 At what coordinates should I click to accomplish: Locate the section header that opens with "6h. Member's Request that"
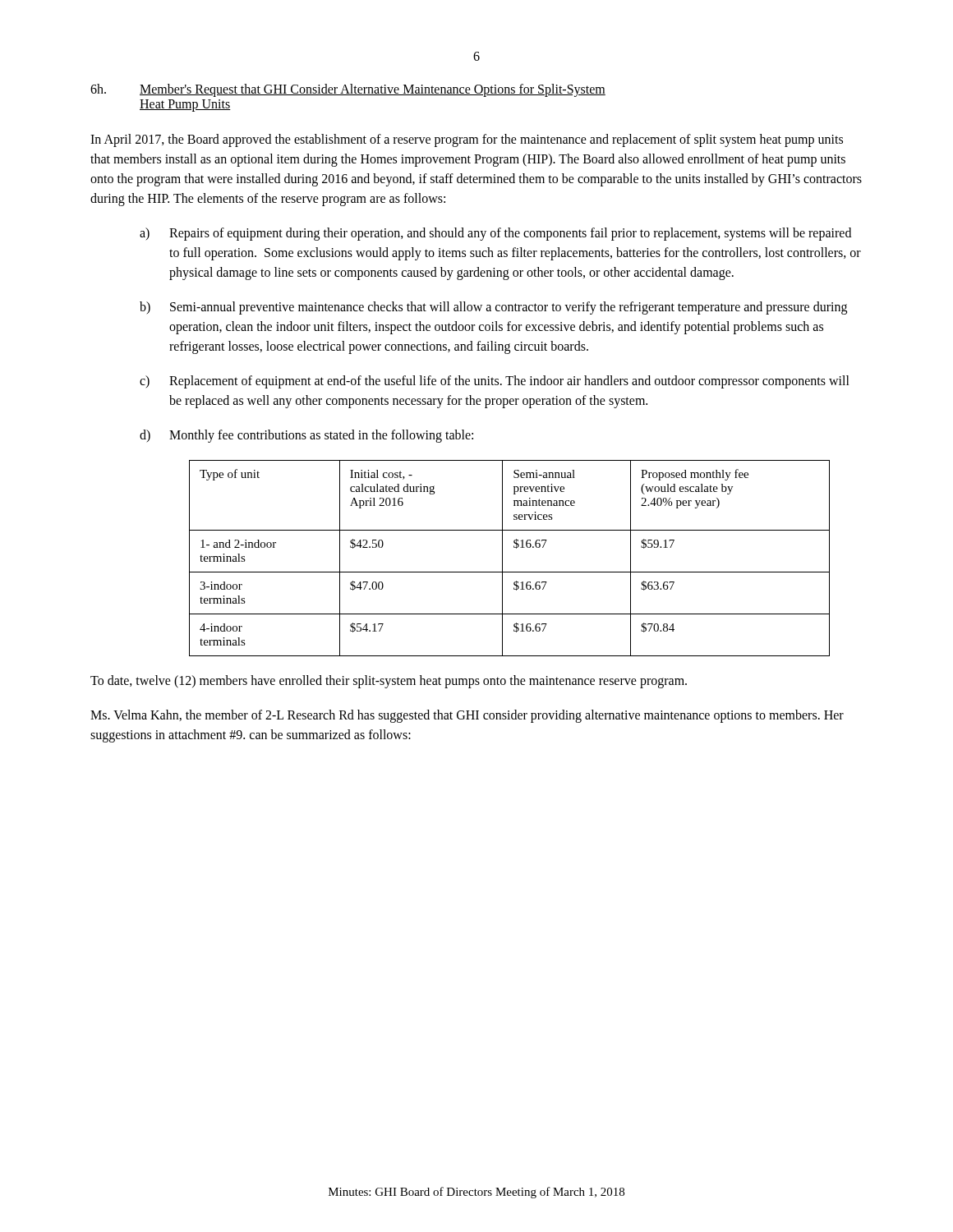348,97
